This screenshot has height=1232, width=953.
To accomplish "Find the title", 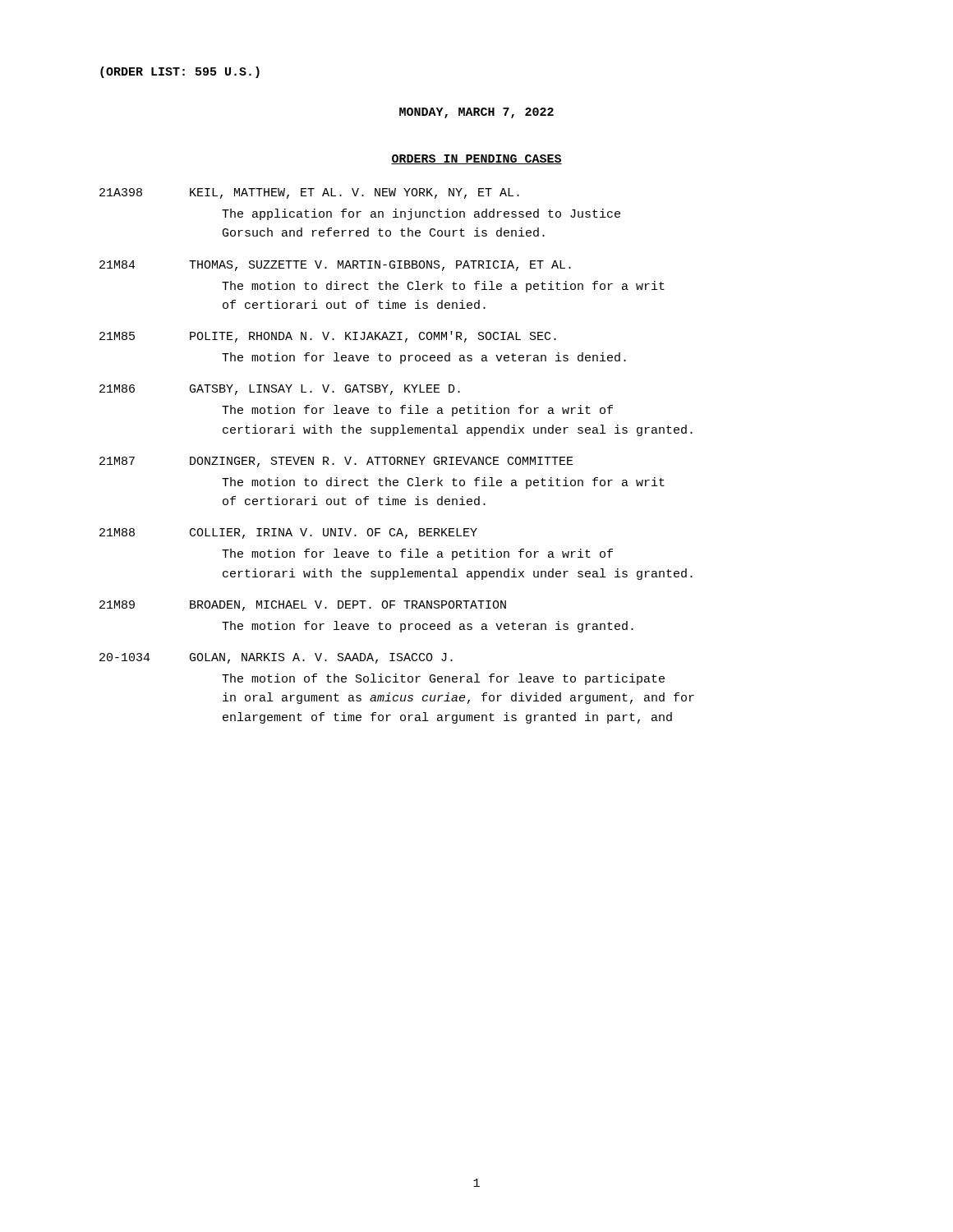I will [x=476, y=113].
